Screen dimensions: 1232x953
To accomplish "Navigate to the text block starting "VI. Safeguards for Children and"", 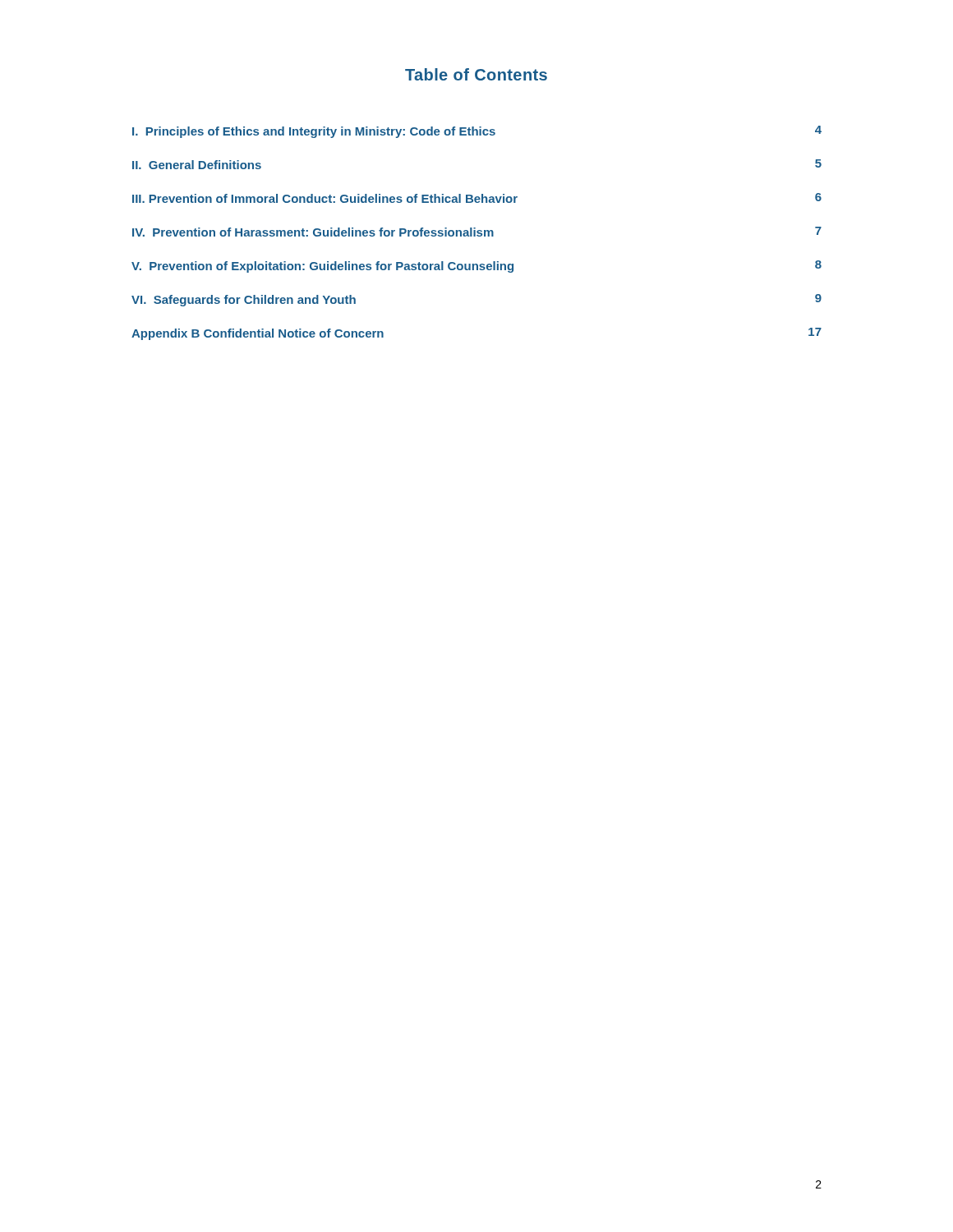I will pos(246,300).
